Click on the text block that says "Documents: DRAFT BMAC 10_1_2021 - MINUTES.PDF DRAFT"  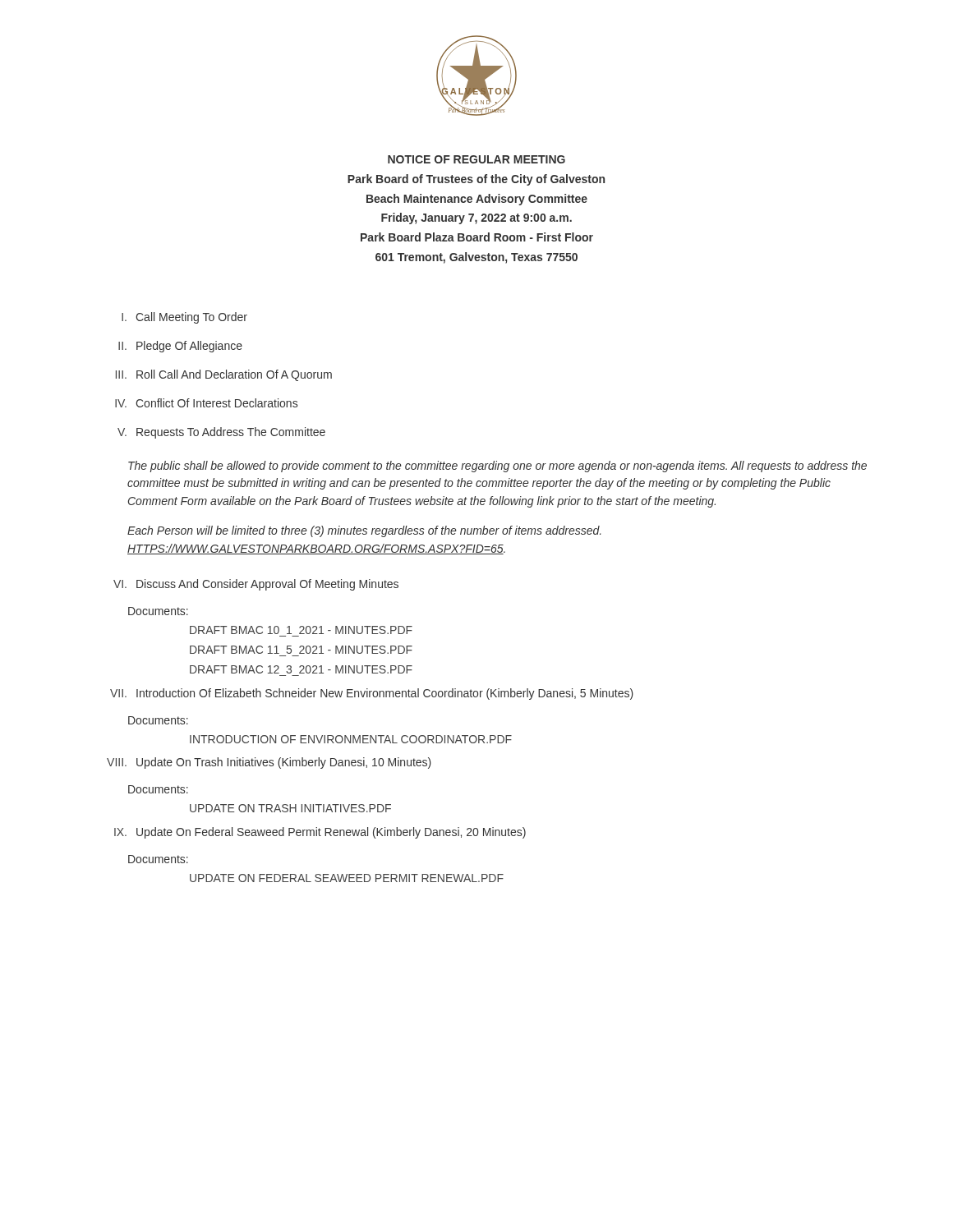point(158,611)
